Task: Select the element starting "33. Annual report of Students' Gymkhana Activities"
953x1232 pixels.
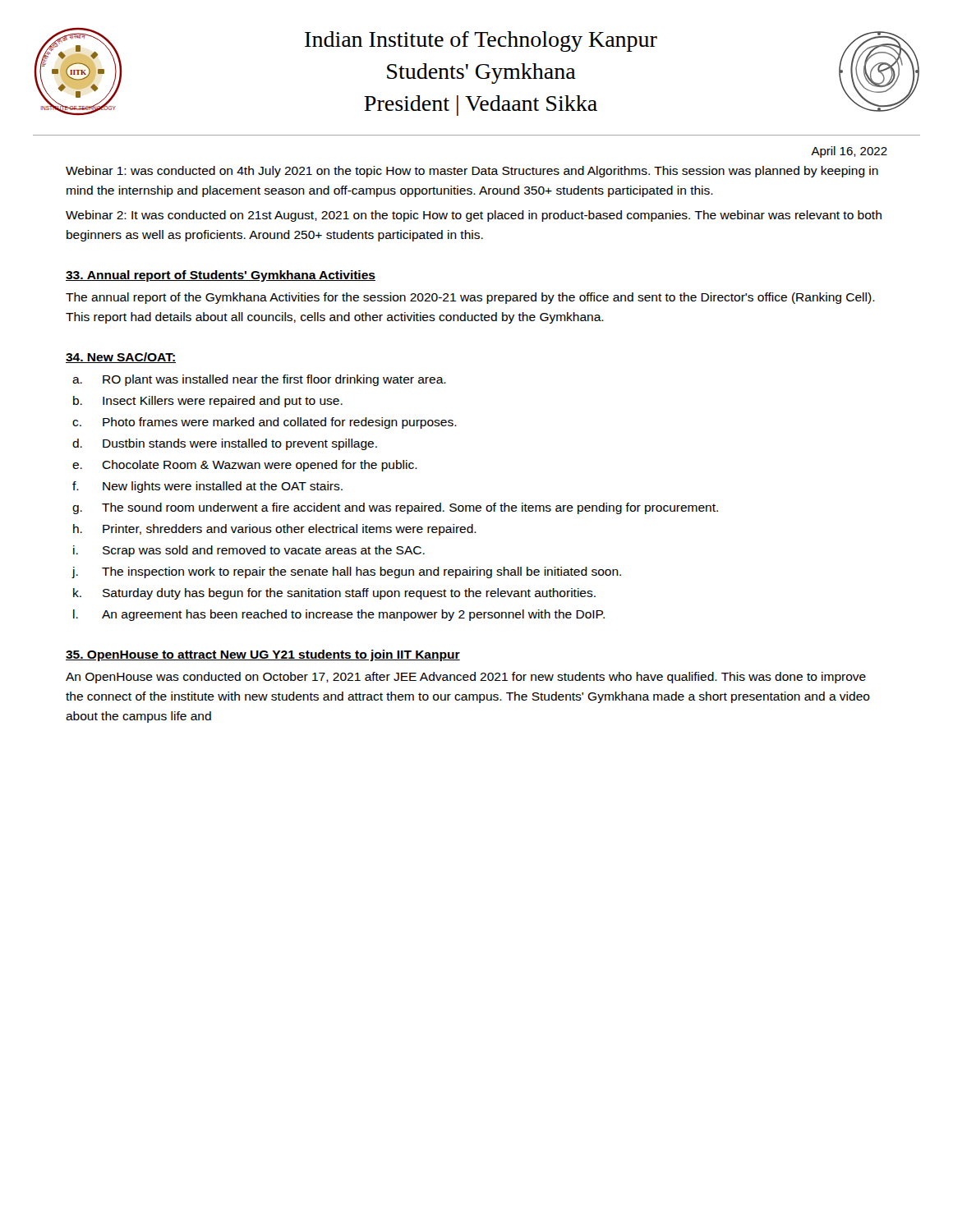Action: click(x=221, y=274)
